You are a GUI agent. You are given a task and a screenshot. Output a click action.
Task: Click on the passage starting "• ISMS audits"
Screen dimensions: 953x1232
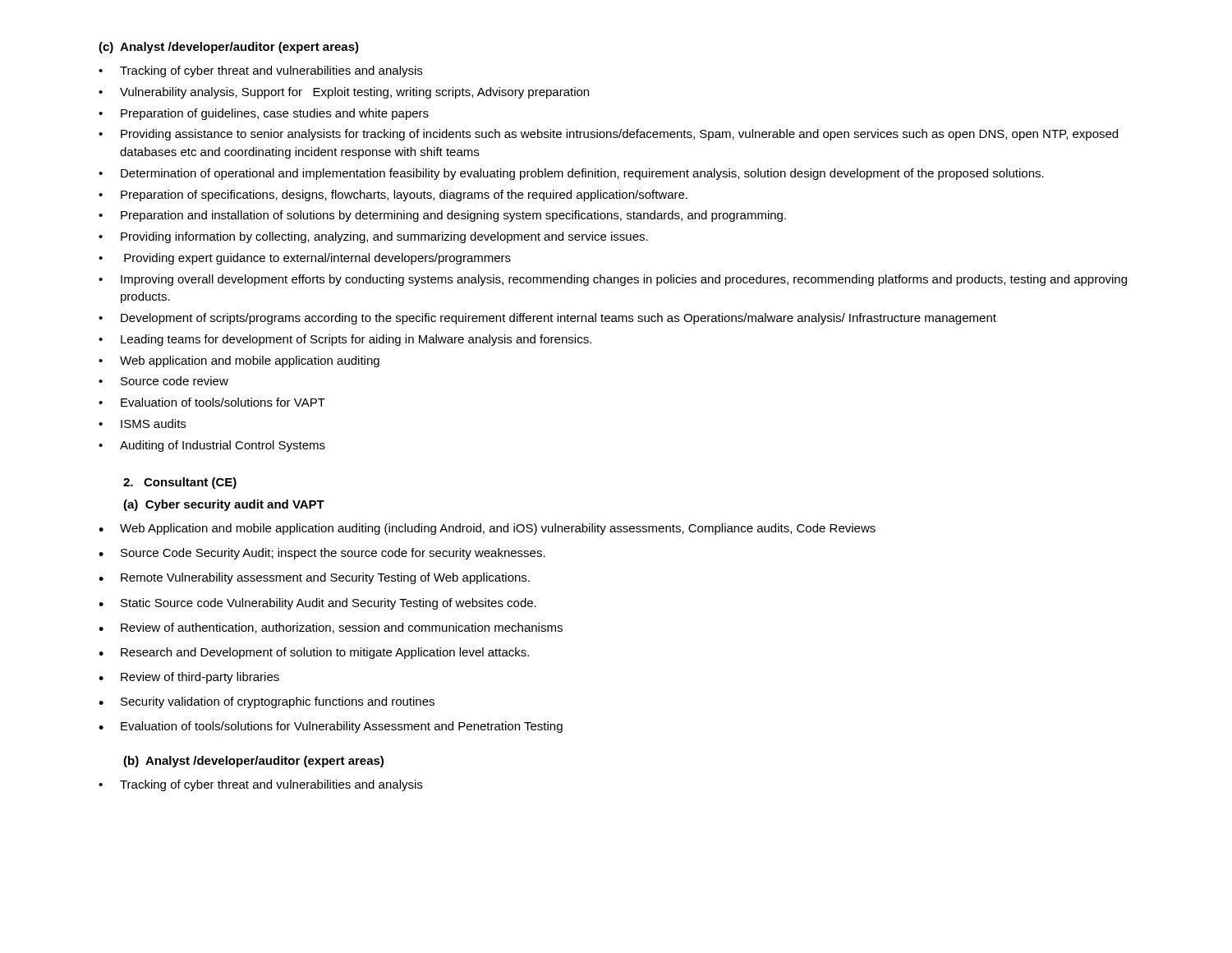pyautogui.click(x=142, y=424)
